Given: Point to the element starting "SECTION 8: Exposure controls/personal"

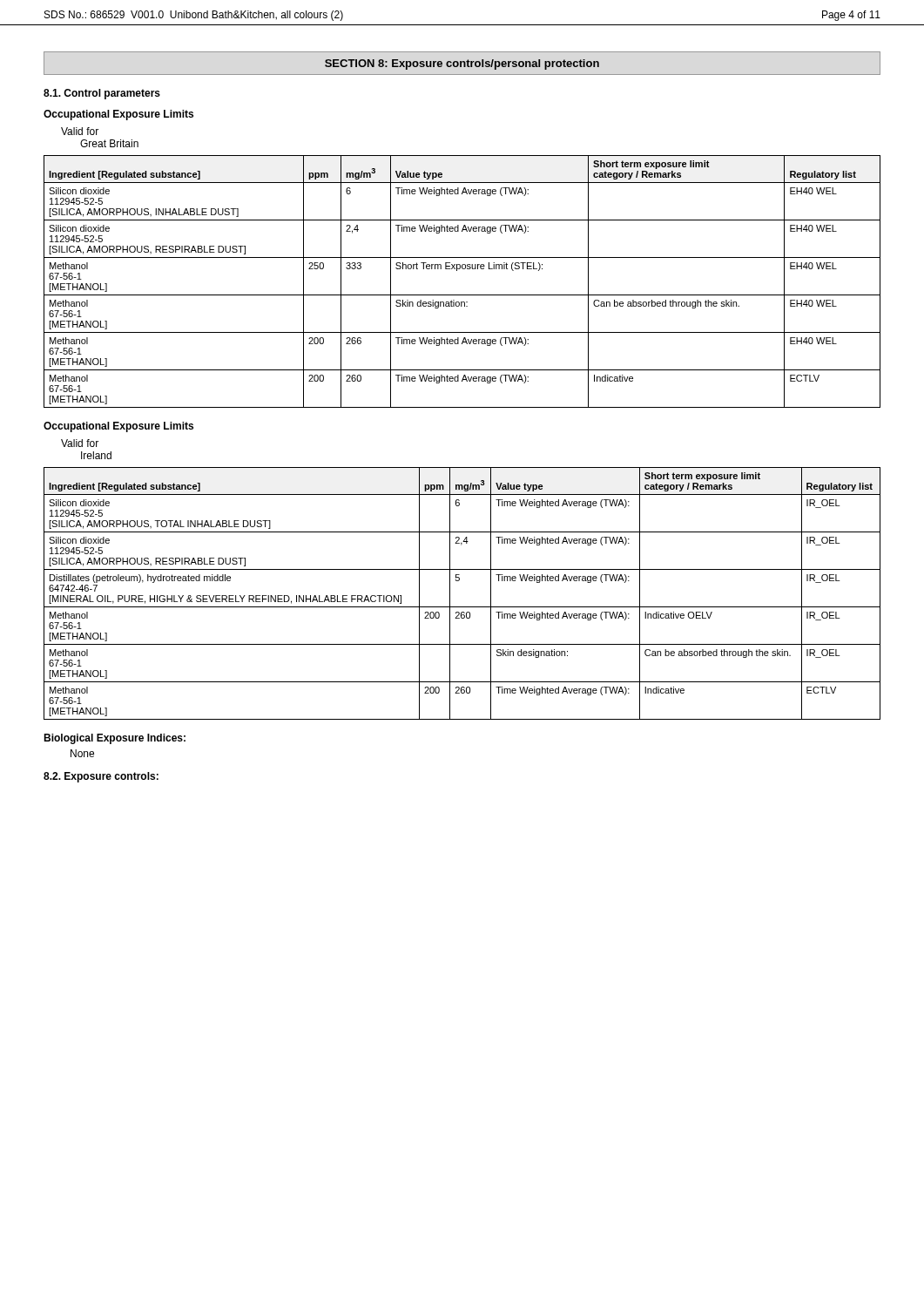Looking at the screenshot, I should [462, 63].
